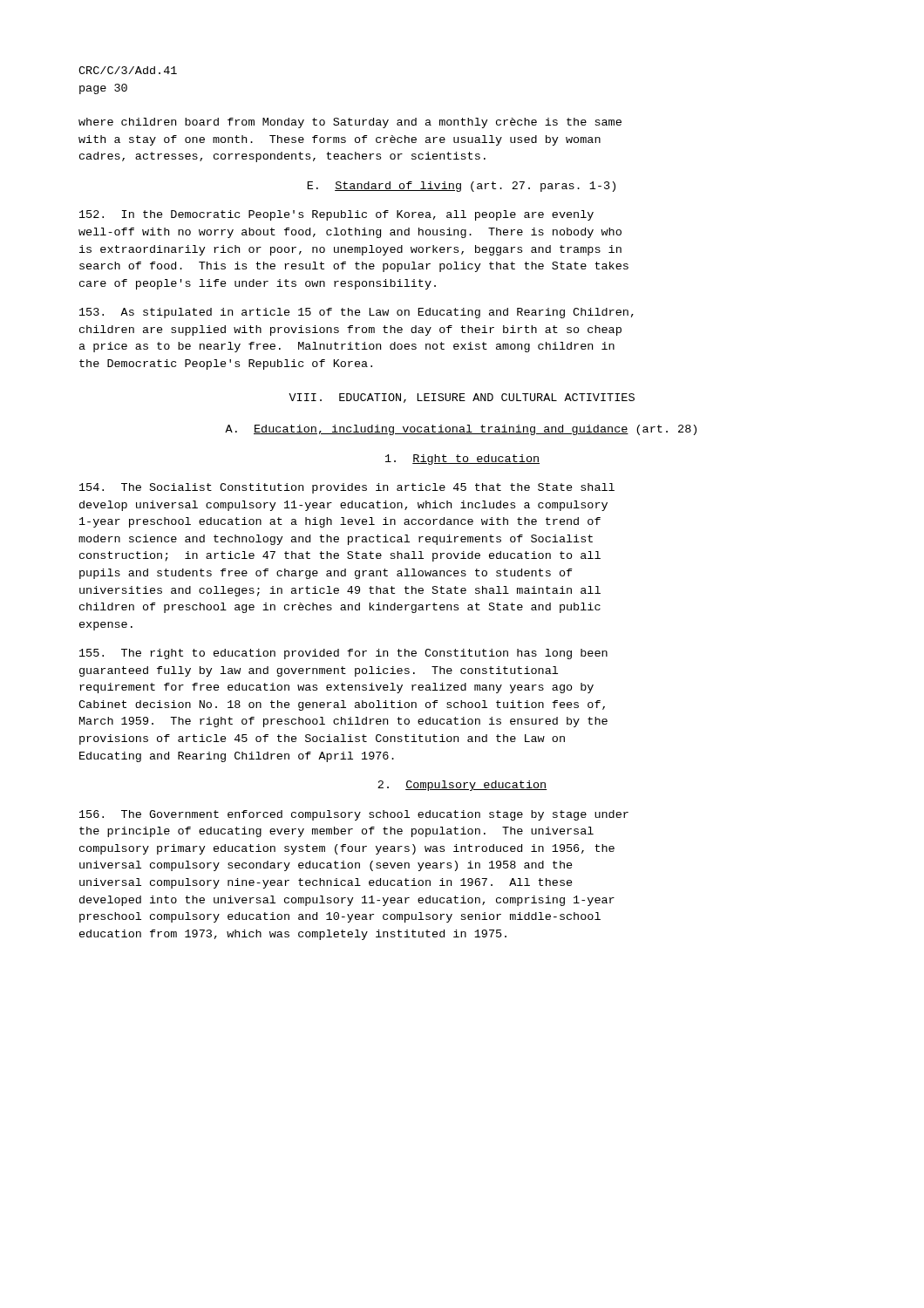Point to the block starting "2. Compulsory education"
The width and height of the screenshot is (924, 1308).
tap(462, 785)
